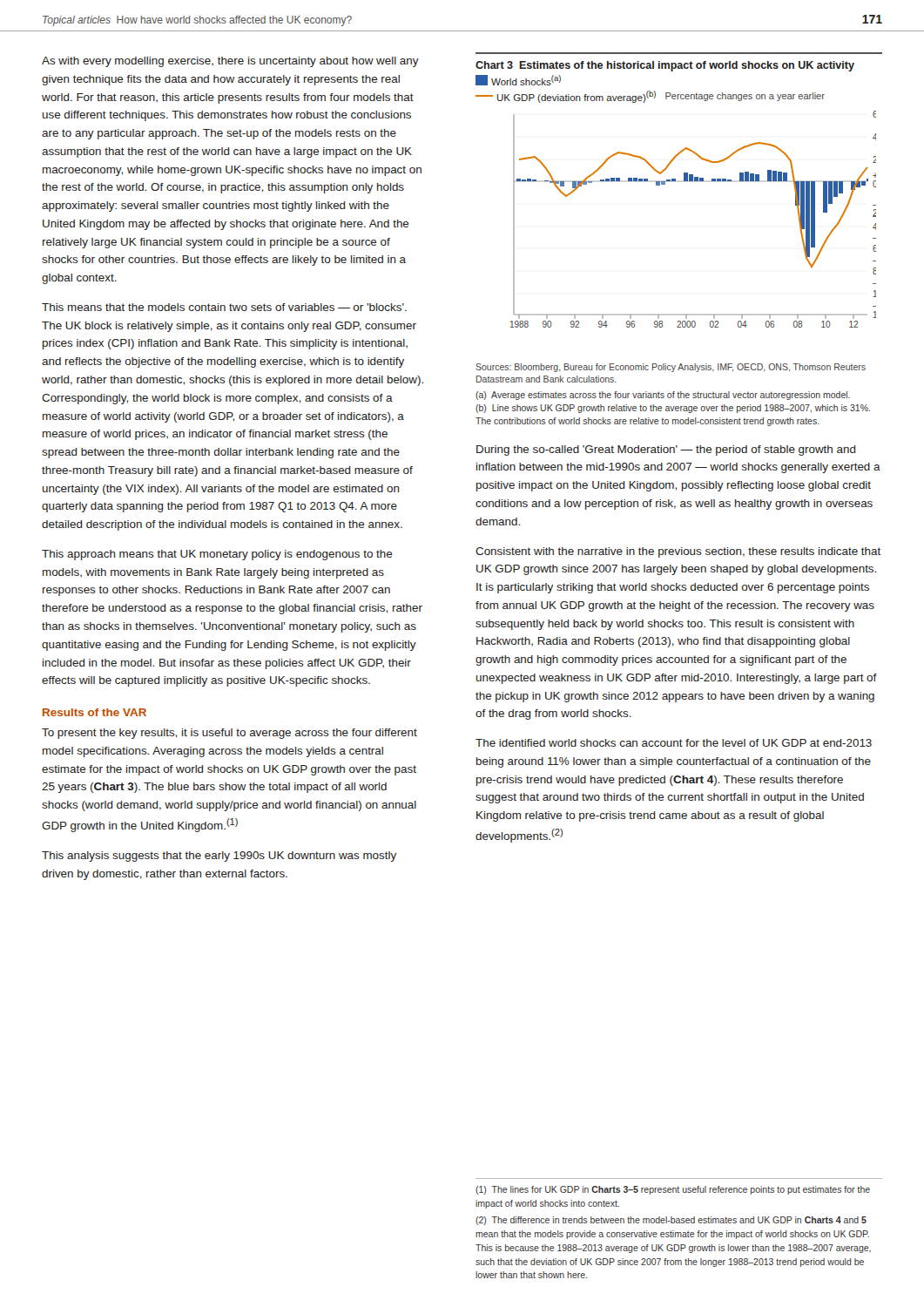Find the text block with the text "During the so-called 'Great"

[678, 485]
